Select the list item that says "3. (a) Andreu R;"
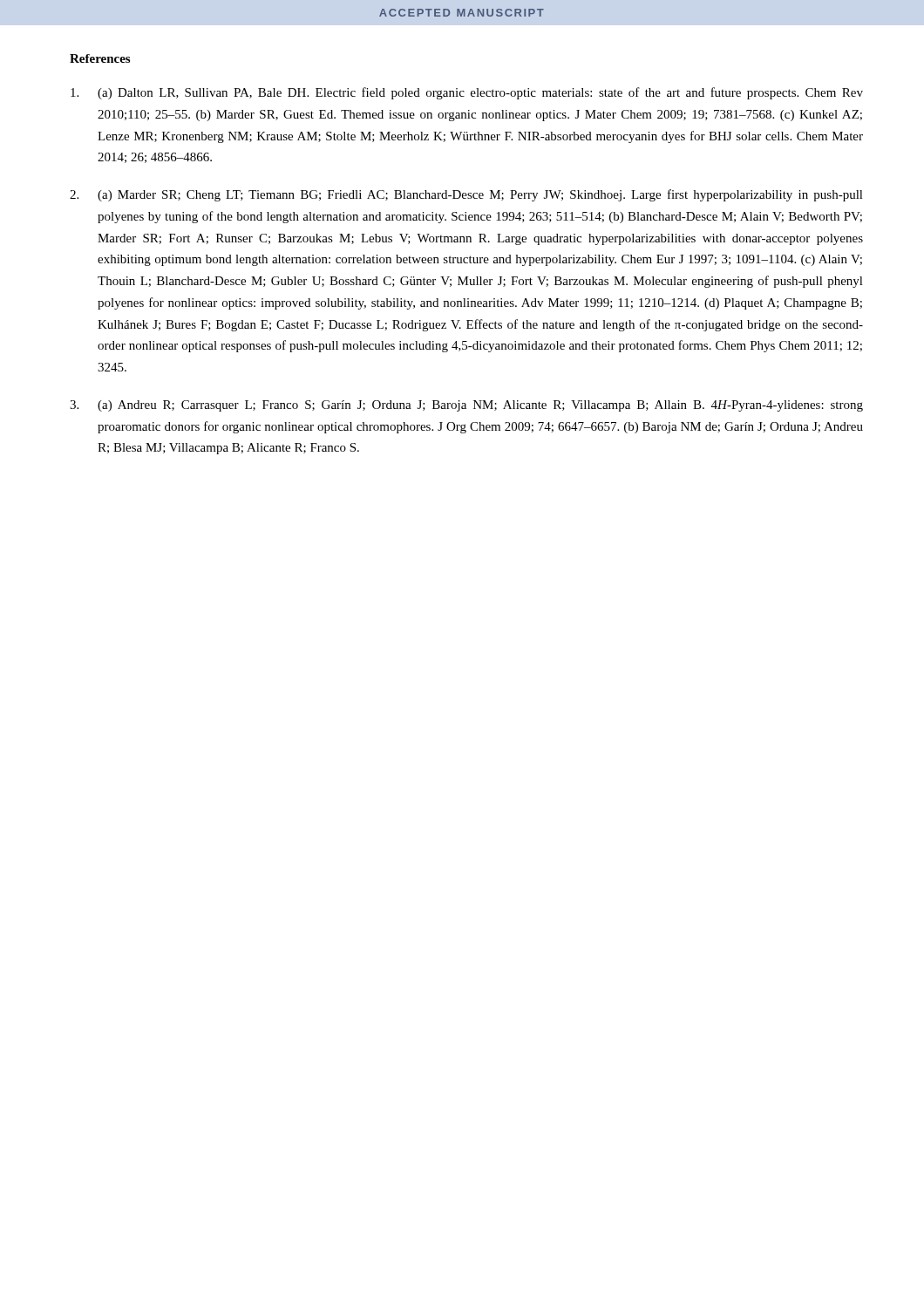924x1308 pixels. pos(466,426)
